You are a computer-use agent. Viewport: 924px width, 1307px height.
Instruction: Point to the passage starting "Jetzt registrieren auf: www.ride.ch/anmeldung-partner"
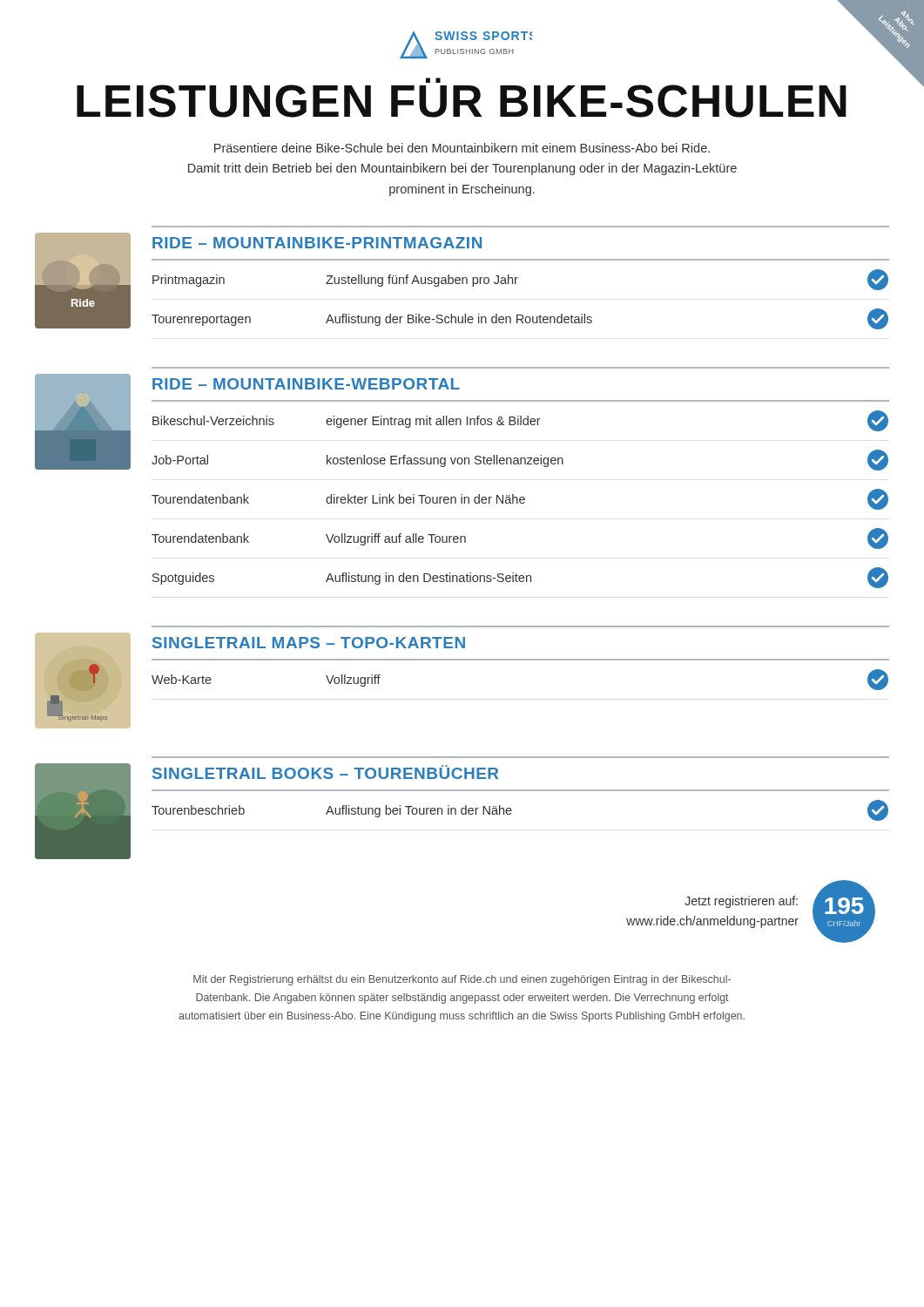pyautogui.click(x=751, y=911)
